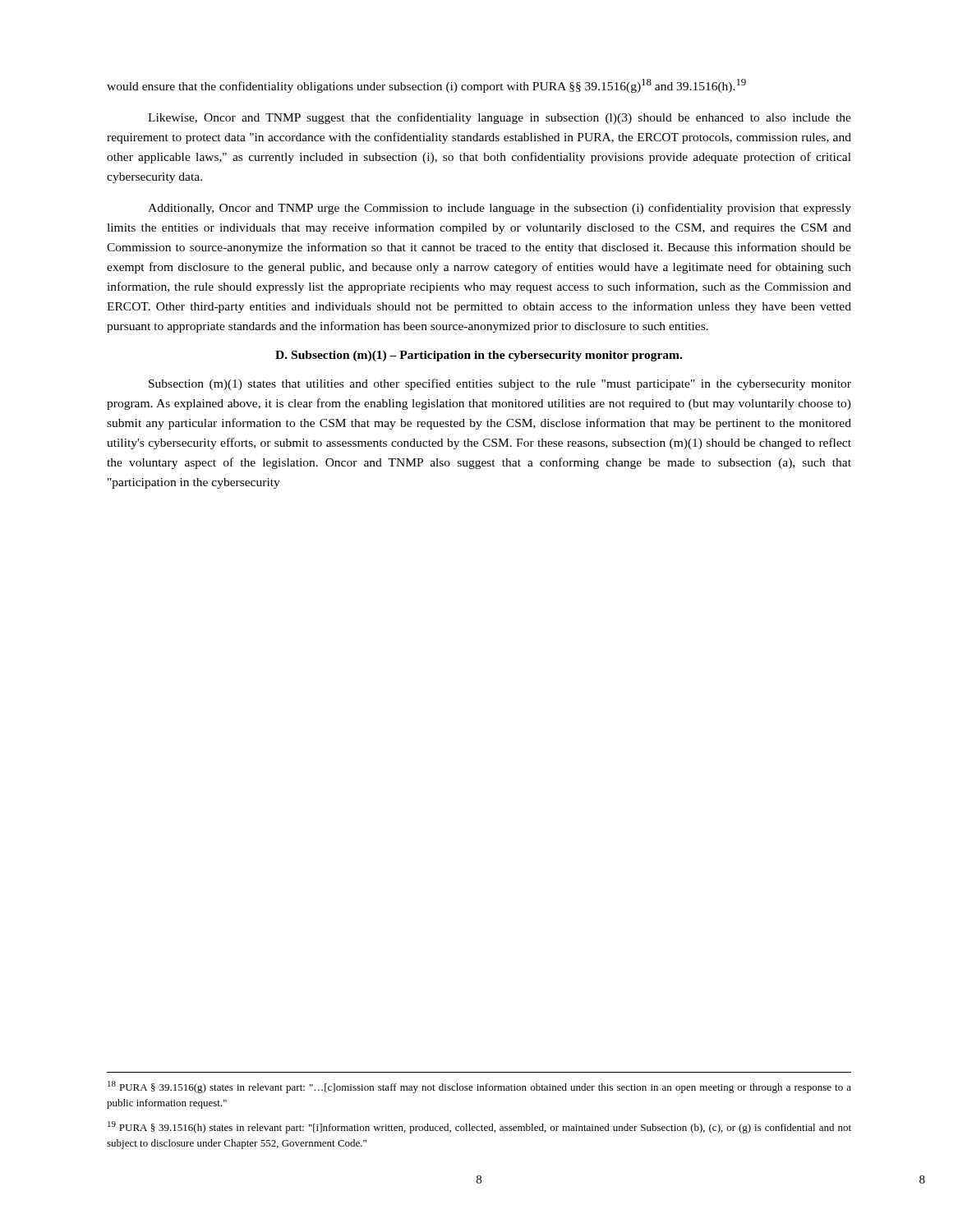The width and height of the screenshot is (958, 1232).
Task: Click the passage that begins "Subsection (m)(1) states that"
Action: coord(479,433)
